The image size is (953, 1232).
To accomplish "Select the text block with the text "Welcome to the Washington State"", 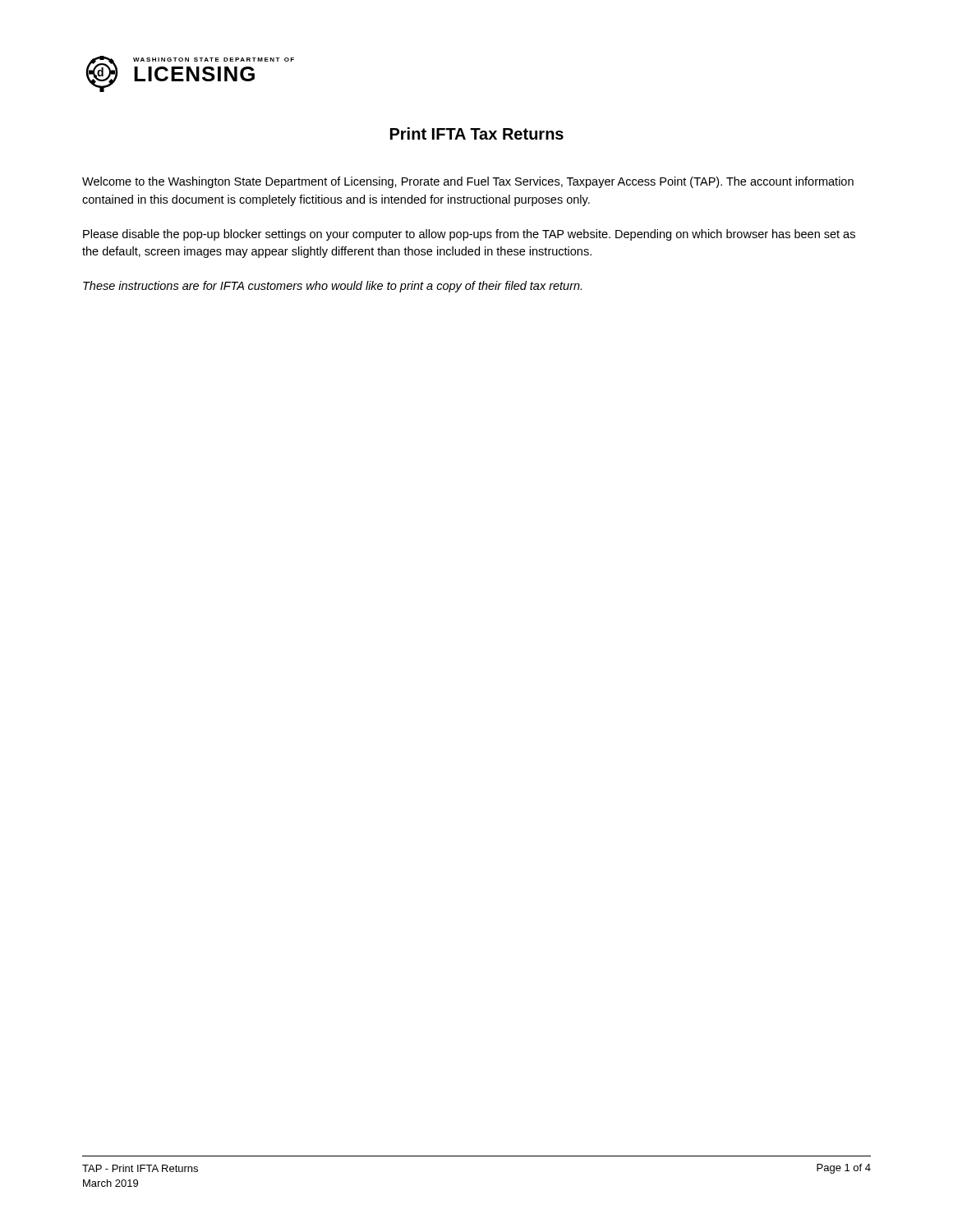I will tap(468, 190).
